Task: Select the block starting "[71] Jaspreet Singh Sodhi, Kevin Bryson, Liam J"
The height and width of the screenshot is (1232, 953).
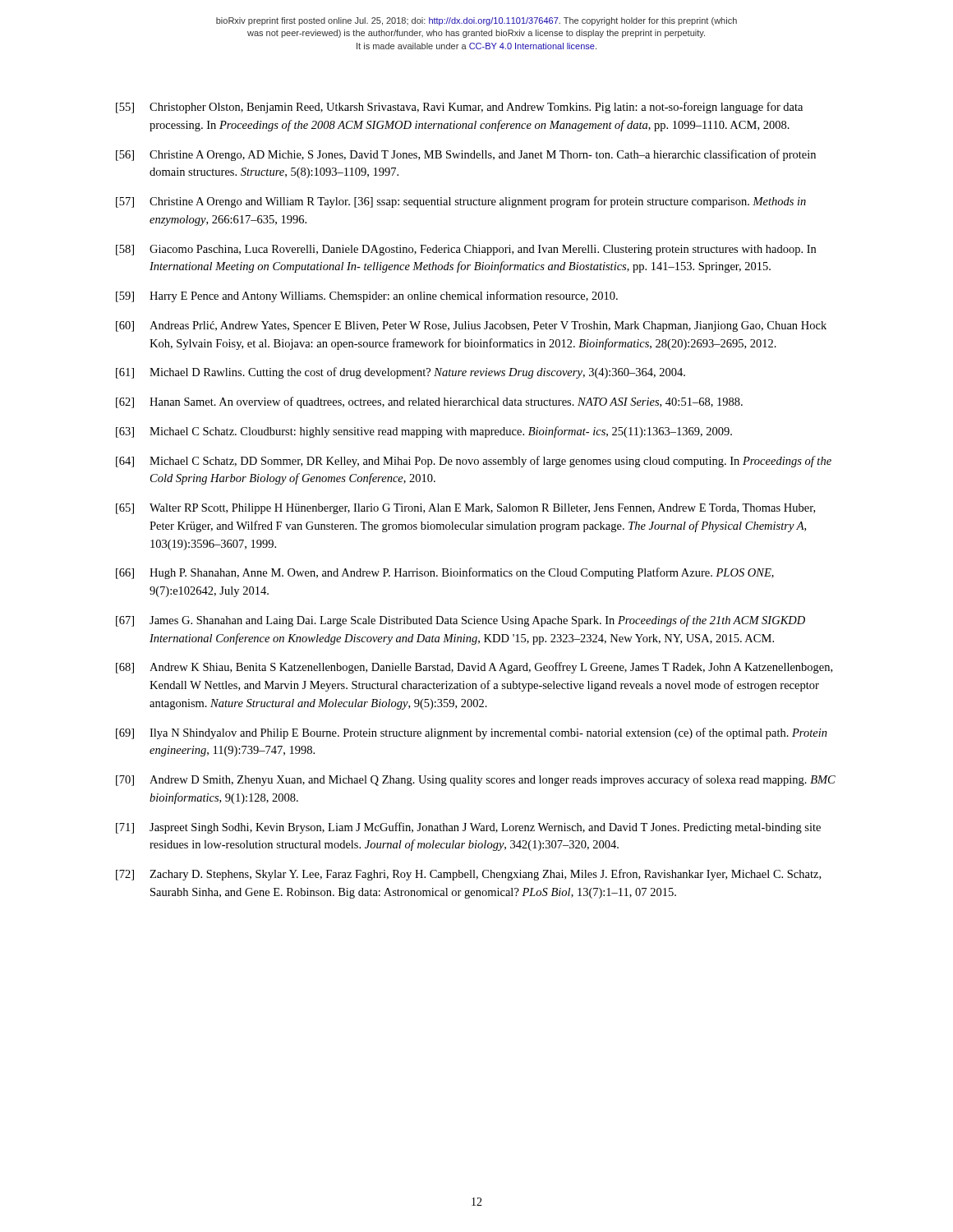Action: pos(476,836)
